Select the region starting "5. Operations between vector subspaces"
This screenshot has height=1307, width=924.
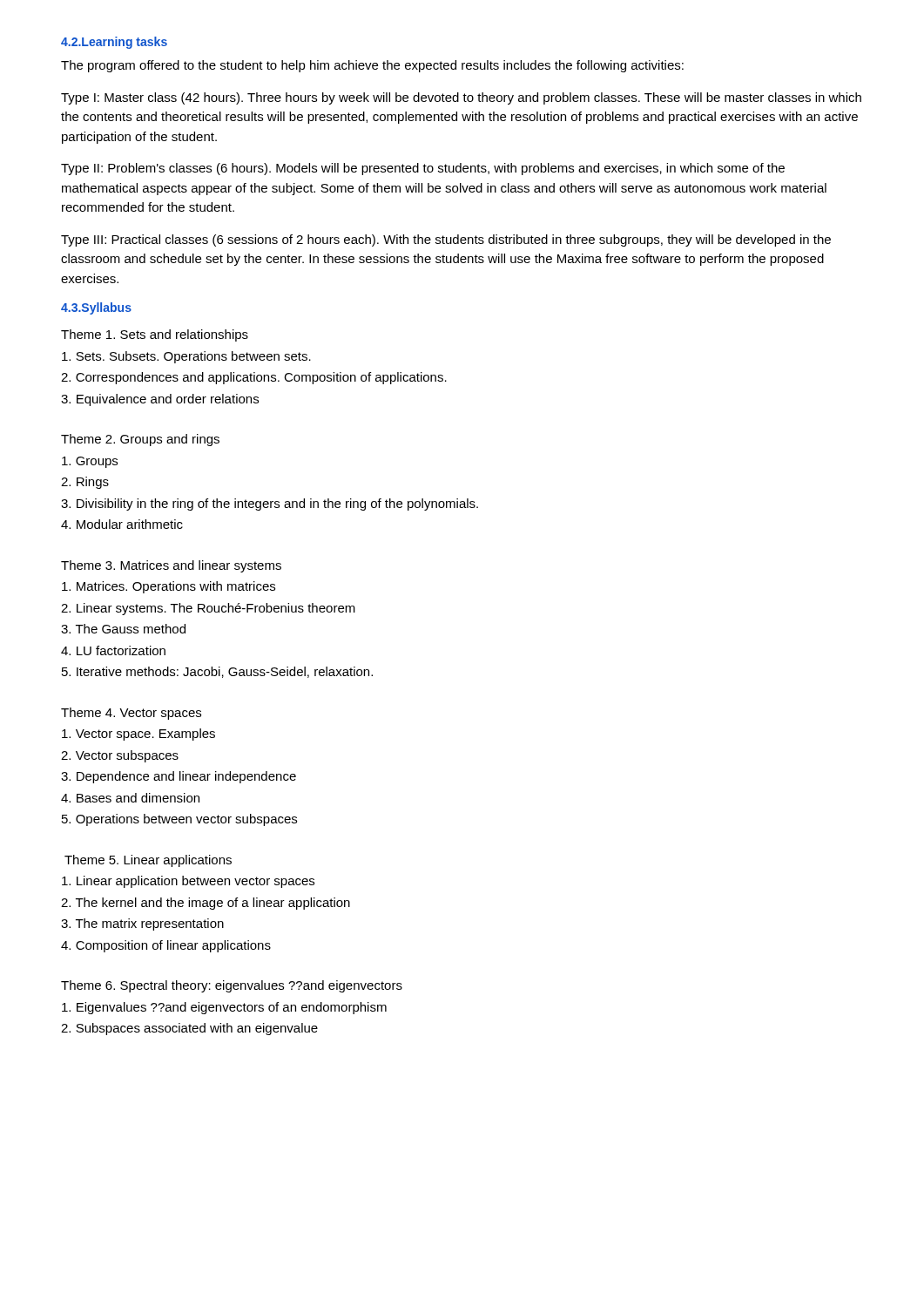click(179, 819)
